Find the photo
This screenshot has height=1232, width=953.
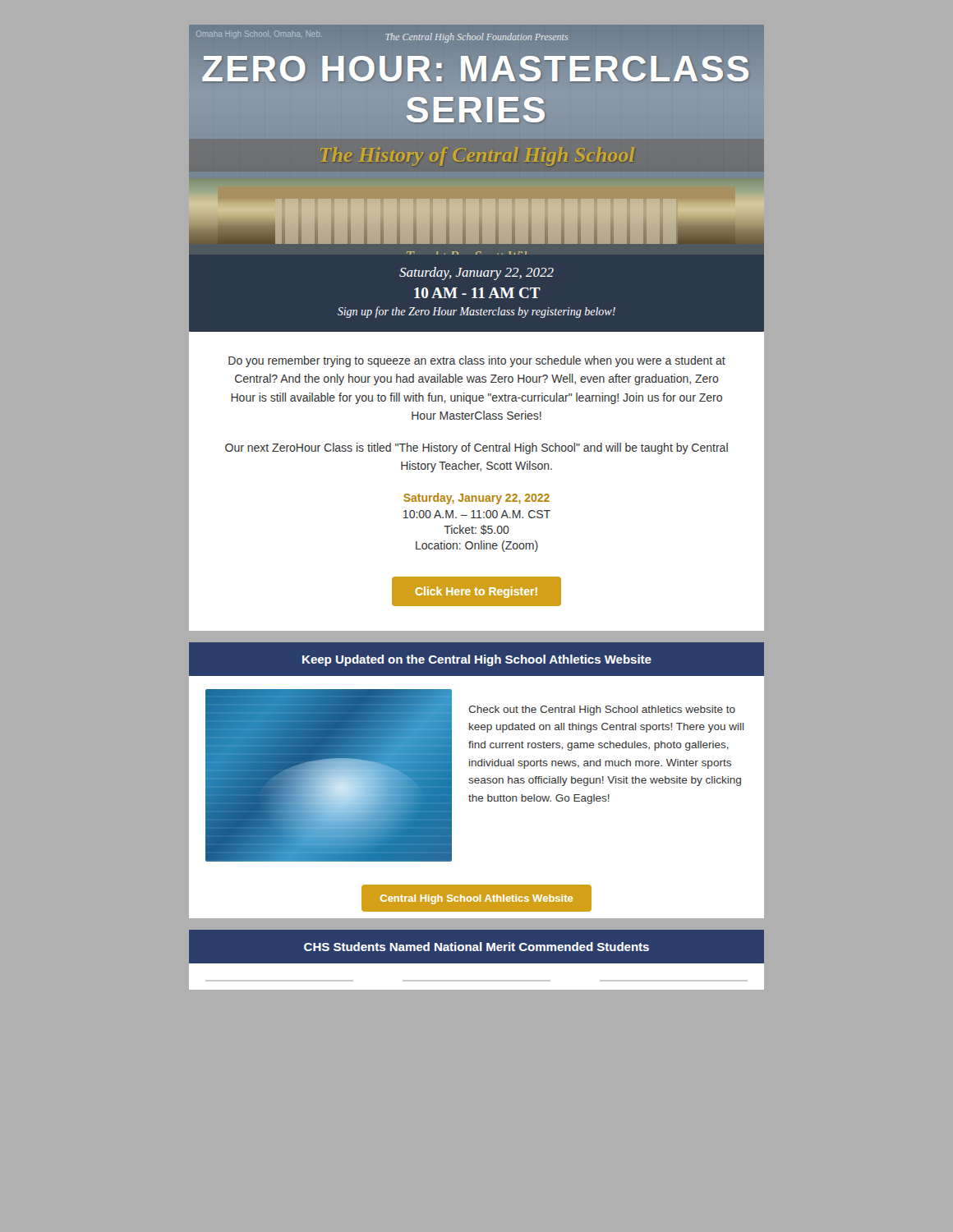point(329,776)
